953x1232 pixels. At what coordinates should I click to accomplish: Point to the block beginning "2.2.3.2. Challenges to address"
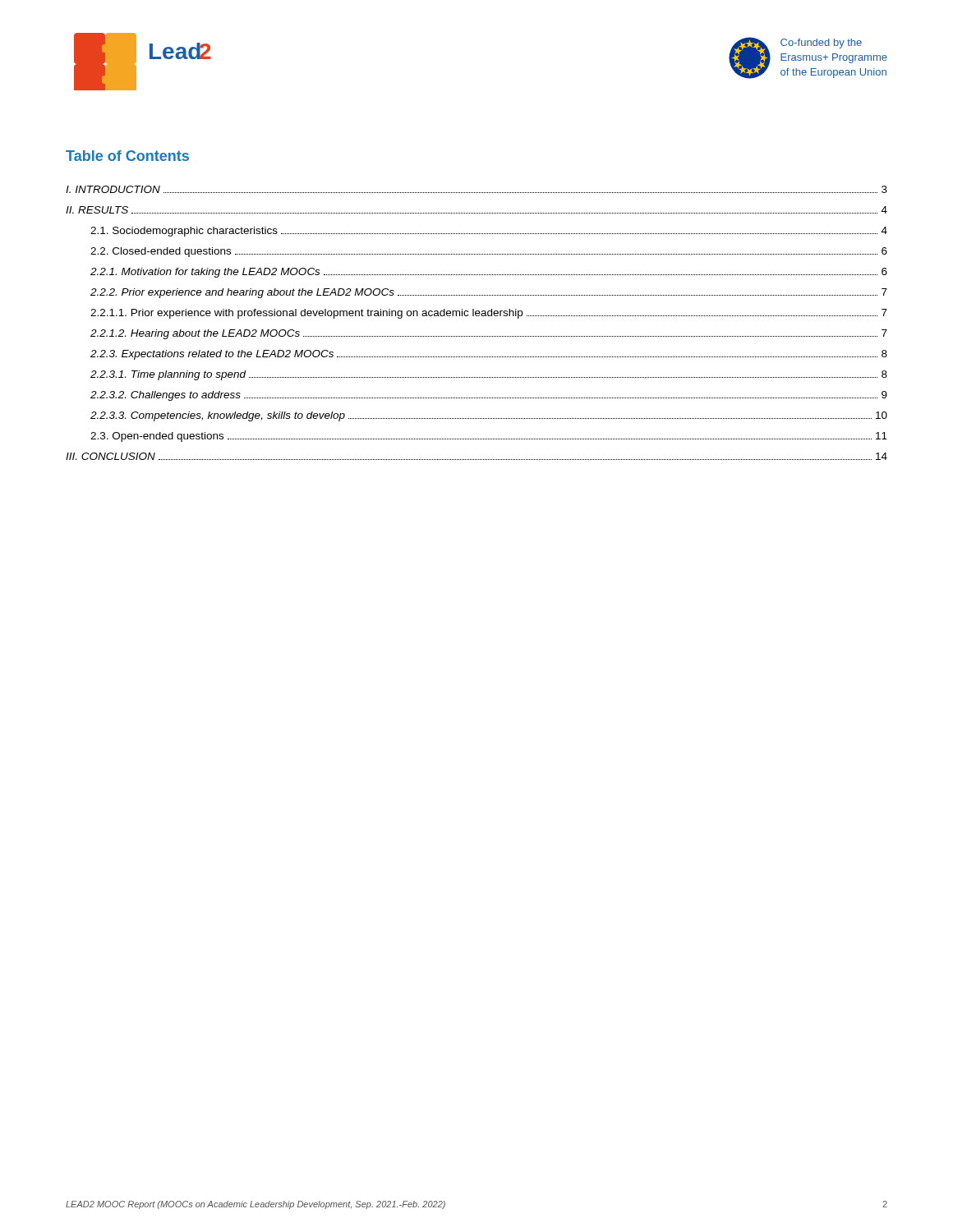point(476,395)
